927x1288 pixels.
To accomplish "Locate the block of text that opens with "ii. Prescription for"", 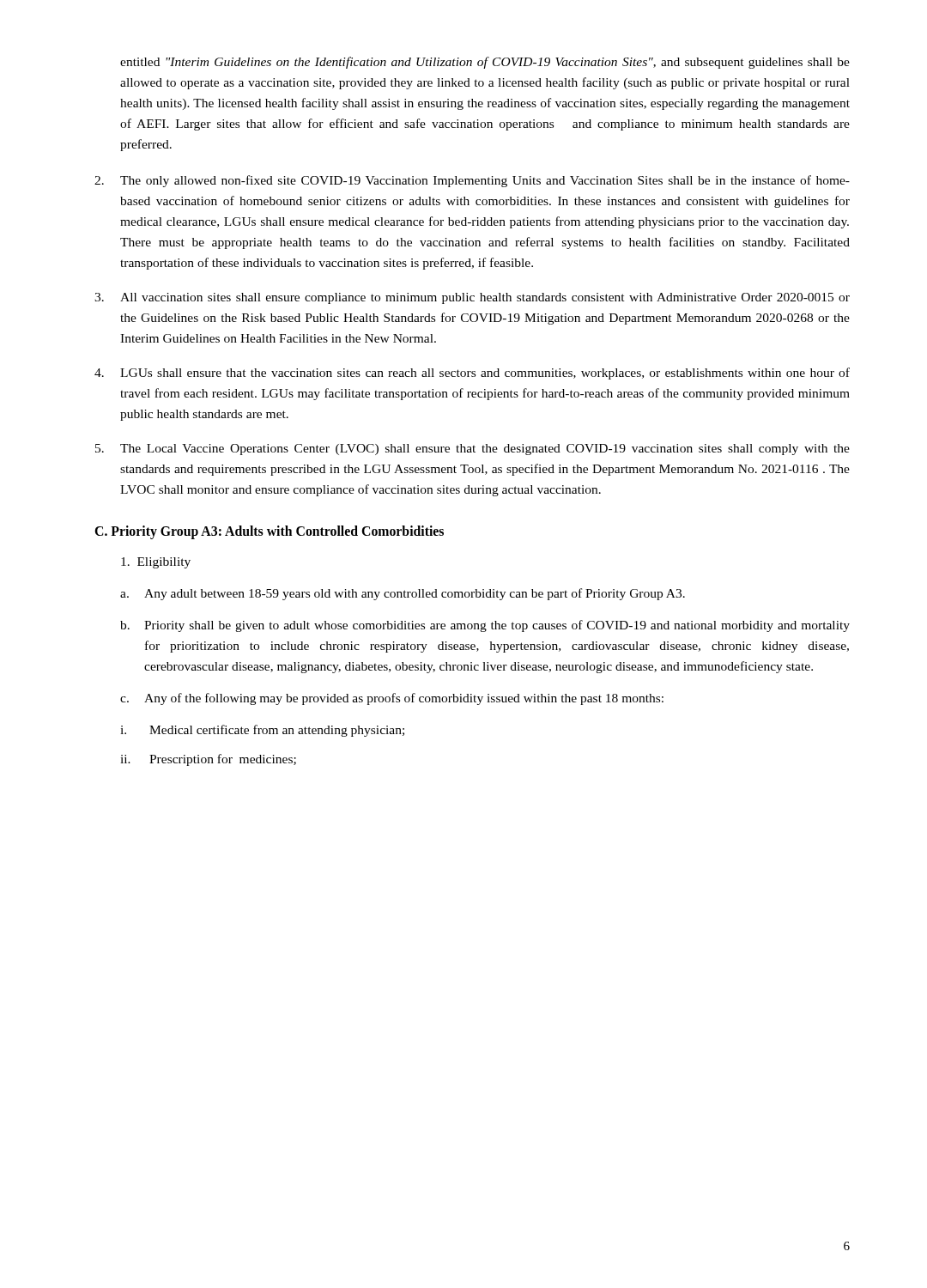I will (208, 760).
